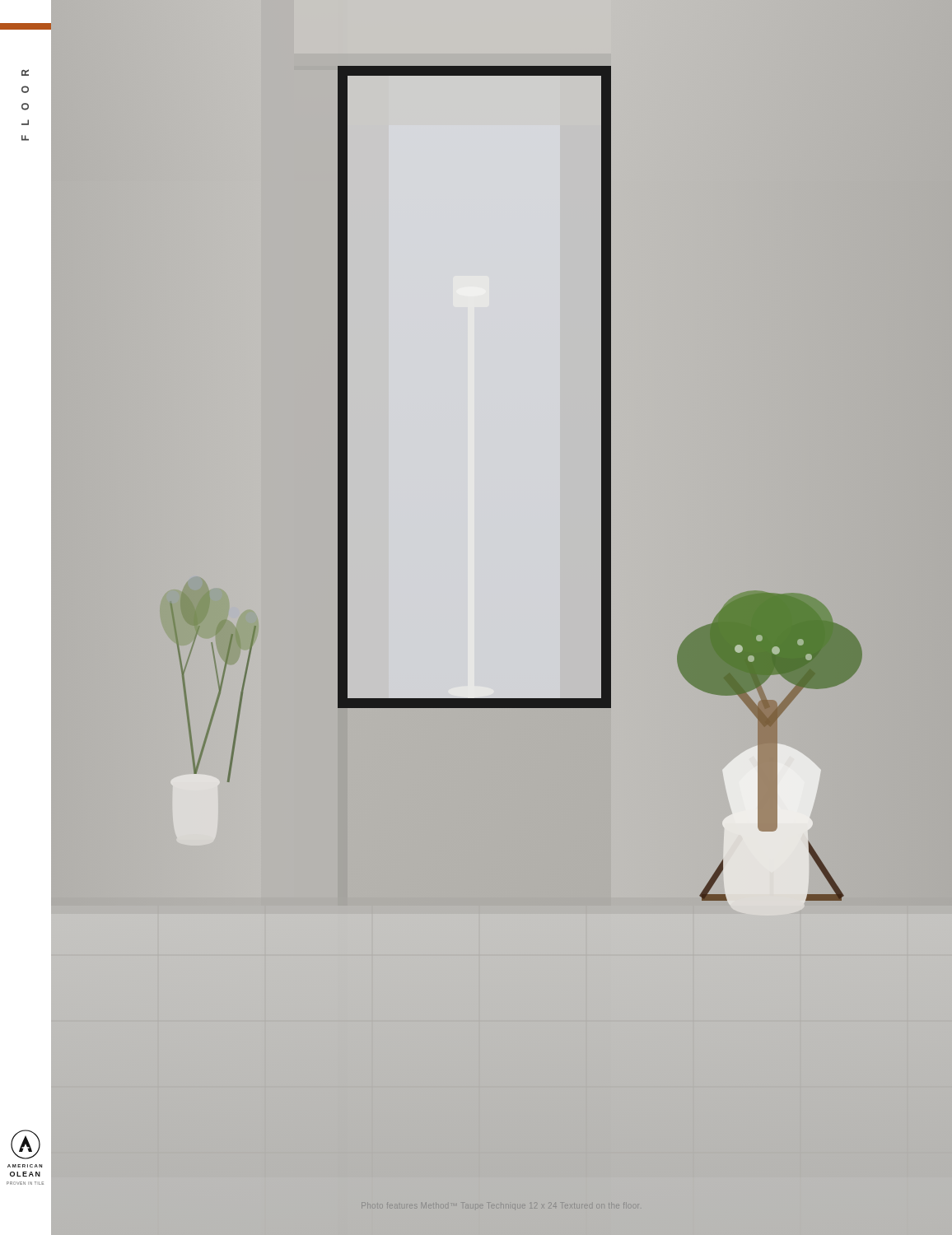Click on the logo
This screenshot has height=1235, width=952.
[26, 1158]
